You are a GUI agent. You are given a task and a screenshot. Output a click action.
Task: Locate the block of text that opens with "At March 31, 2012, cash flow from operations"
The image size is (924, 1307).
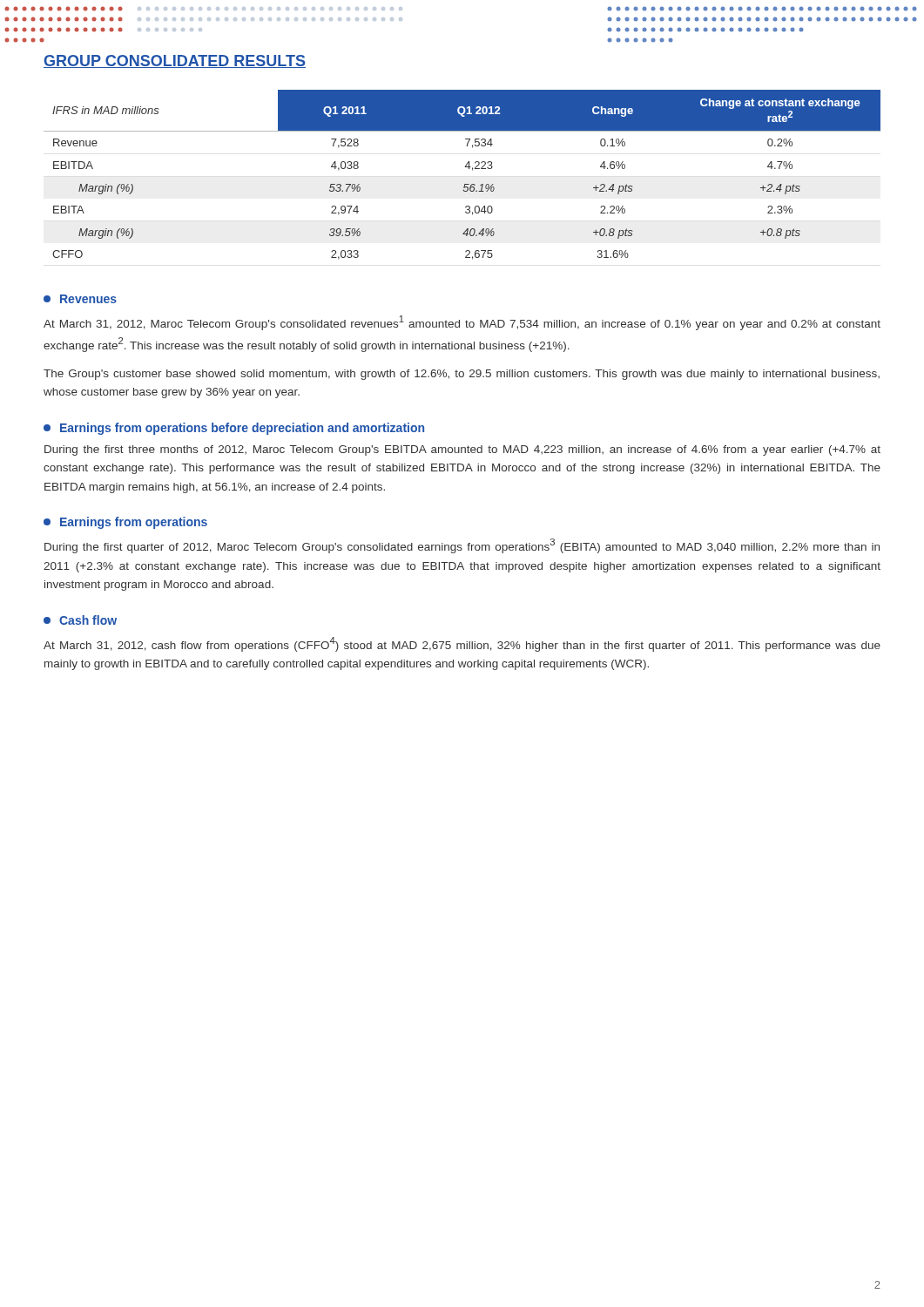click(462, 652)
